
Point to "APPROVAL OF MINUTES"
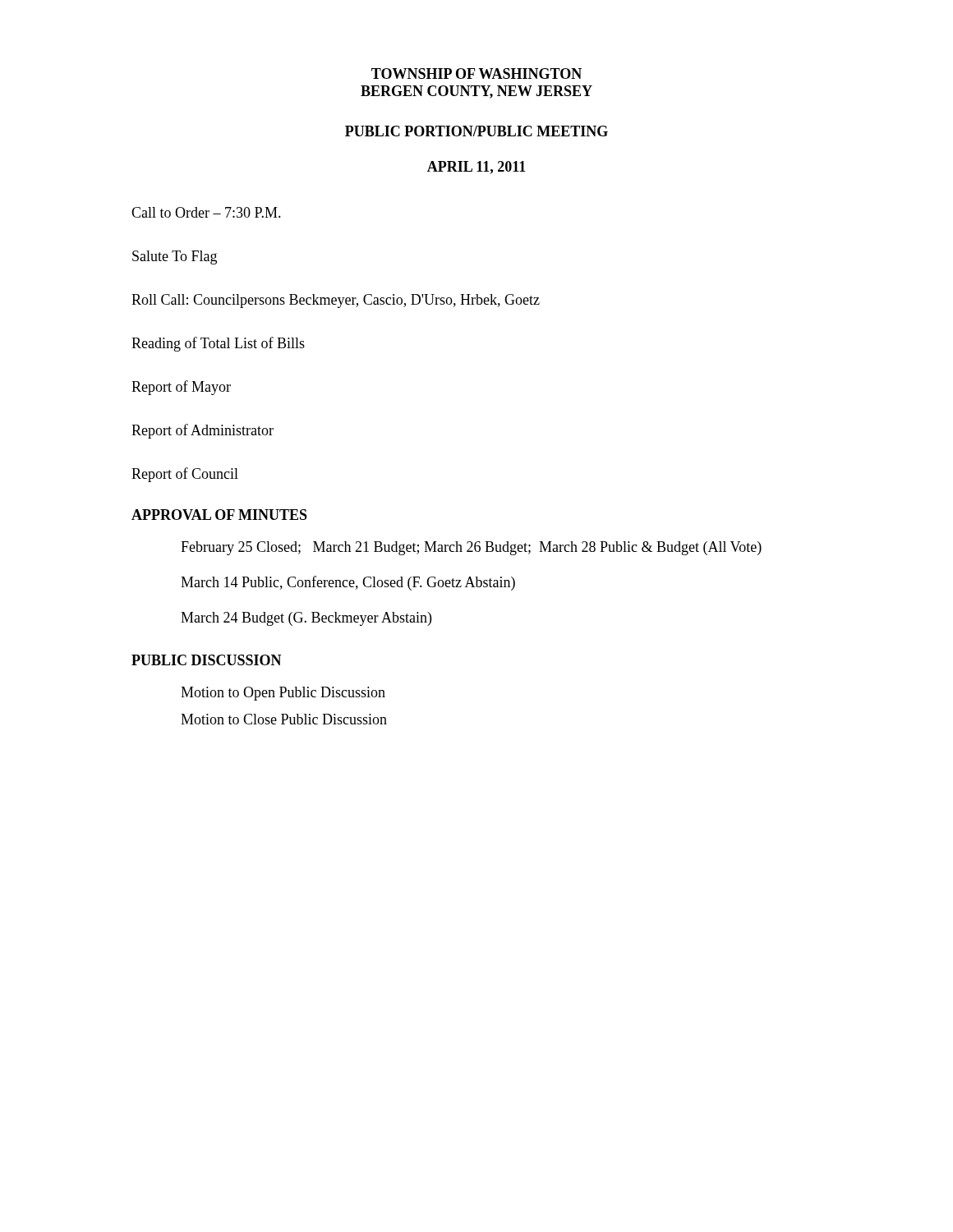pos(219,515)
